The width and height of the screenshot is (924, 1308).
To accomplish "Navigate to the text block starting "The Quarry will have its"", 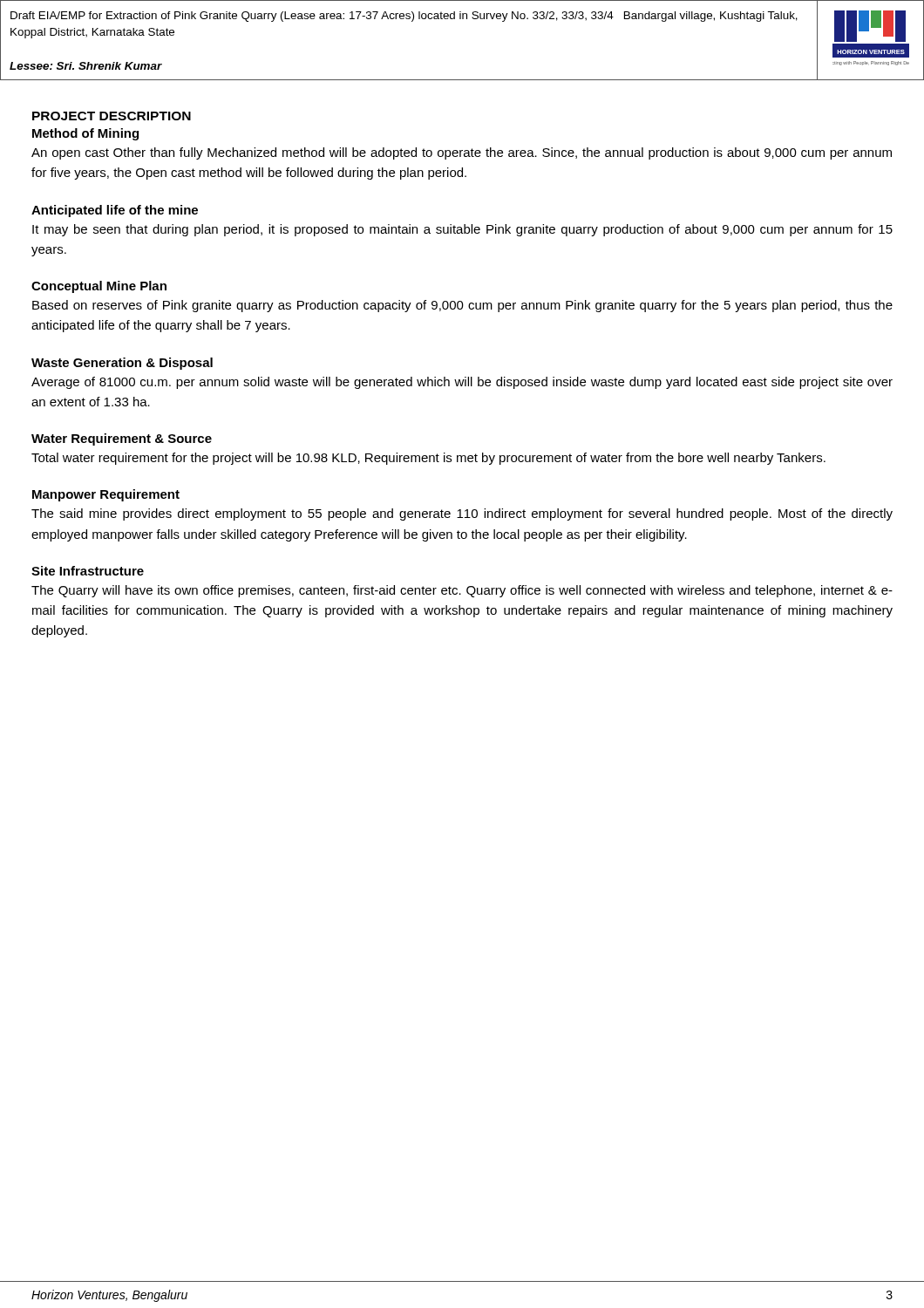I will 462,610.
